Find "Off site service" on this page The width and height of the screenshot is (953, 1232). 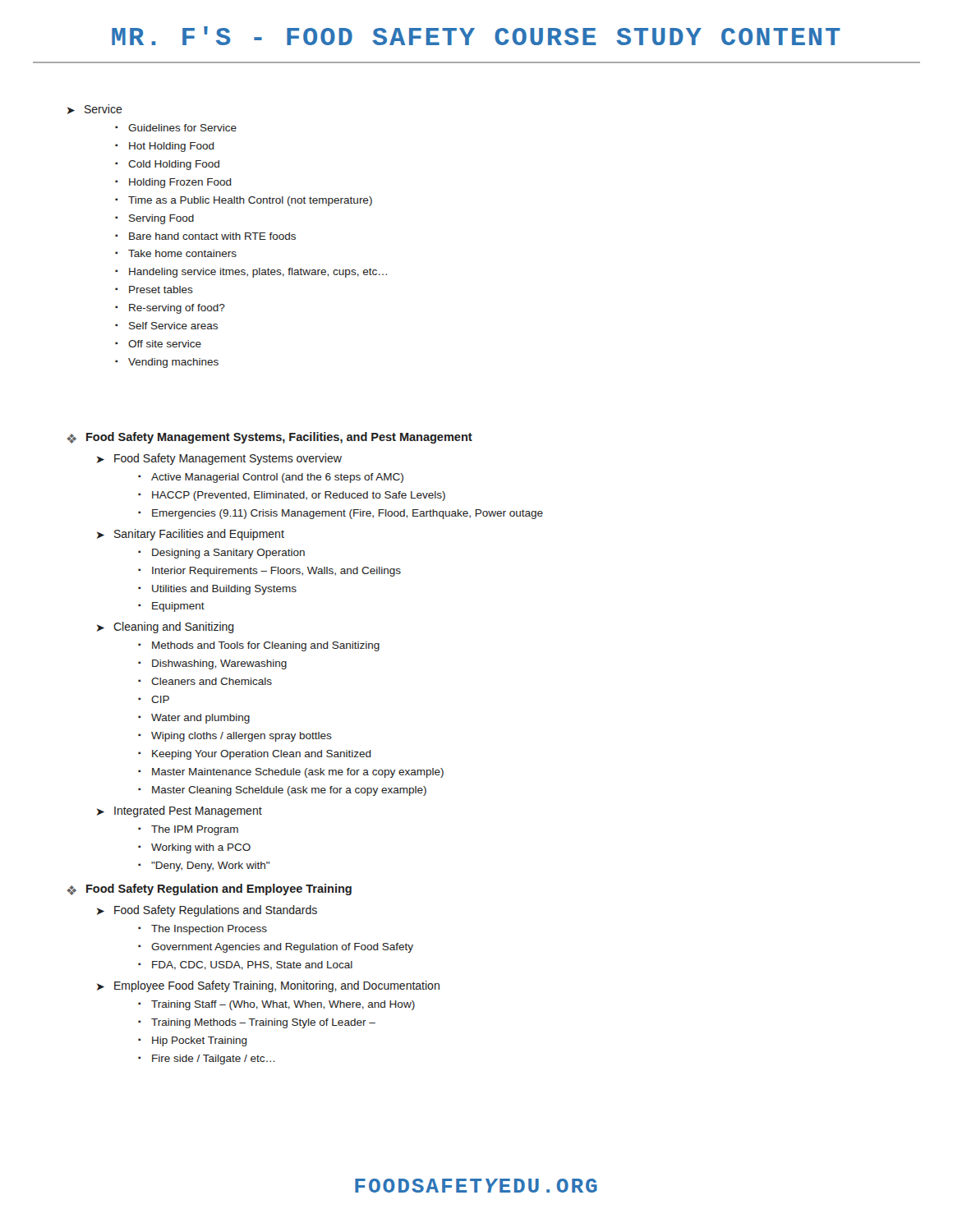(165, 344)
